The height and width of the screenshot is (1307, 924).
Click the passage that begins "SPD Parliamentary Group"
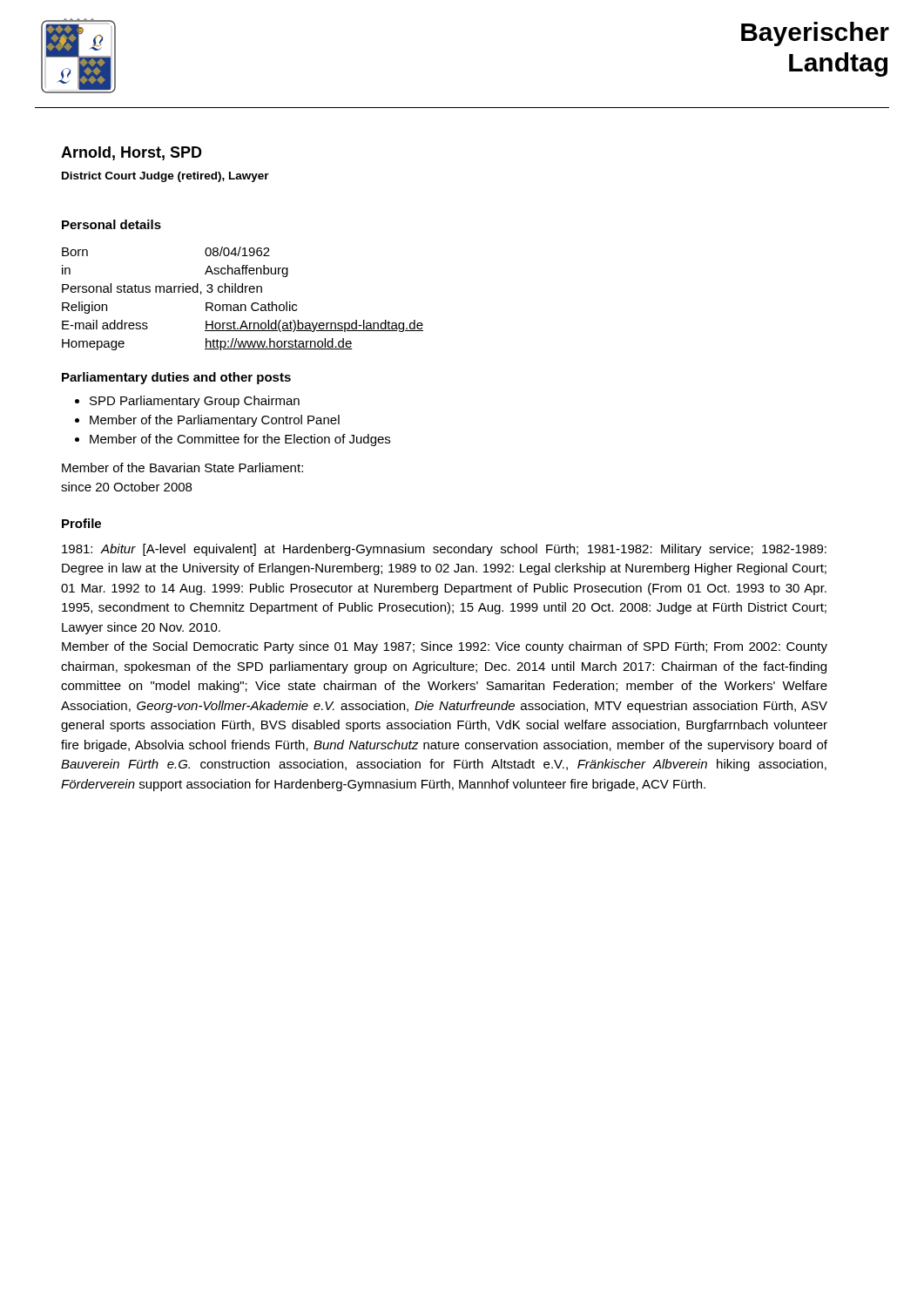(x=194, y=400)
